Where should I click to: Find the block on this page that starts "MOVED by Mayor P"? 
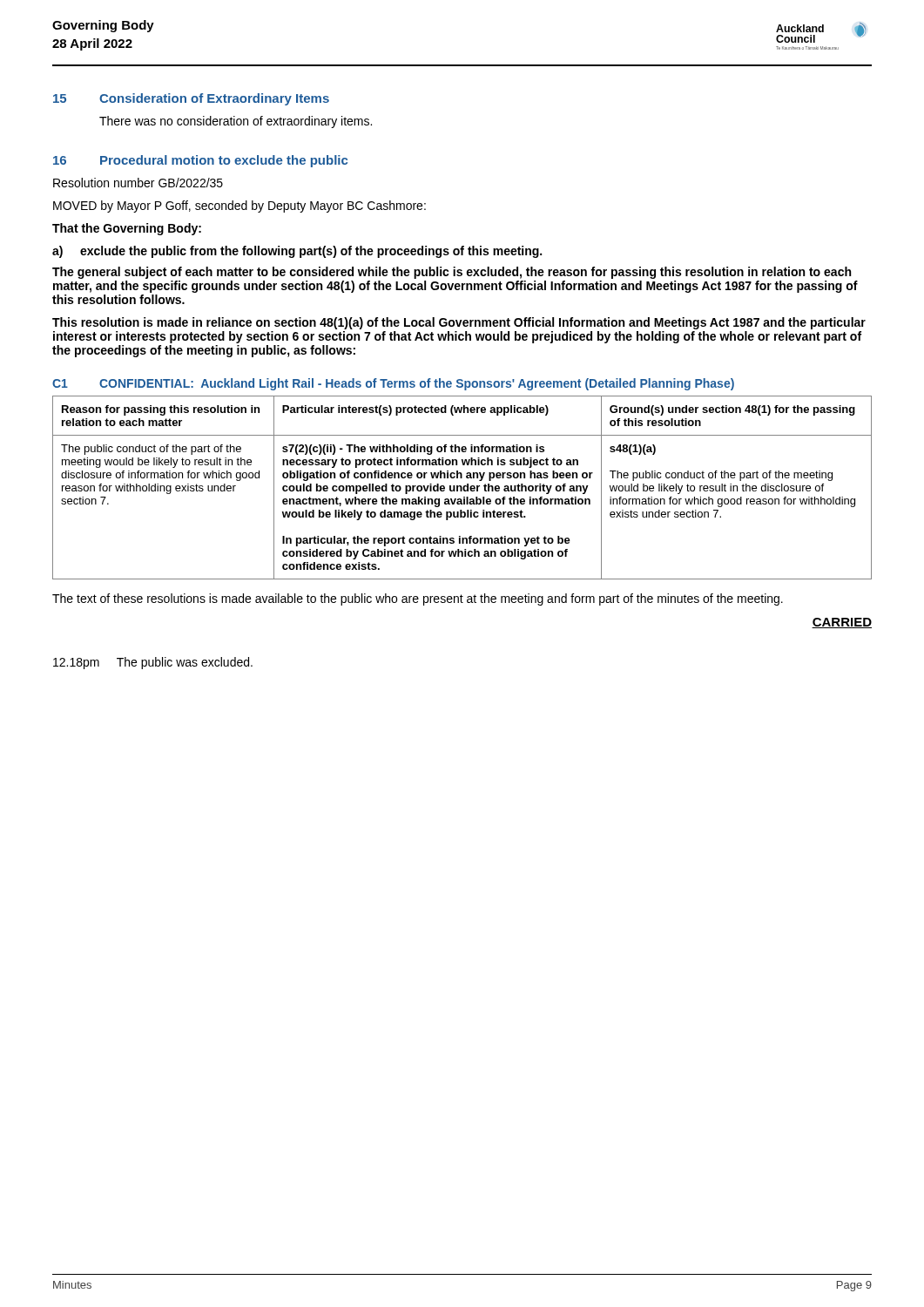[239, 206]
